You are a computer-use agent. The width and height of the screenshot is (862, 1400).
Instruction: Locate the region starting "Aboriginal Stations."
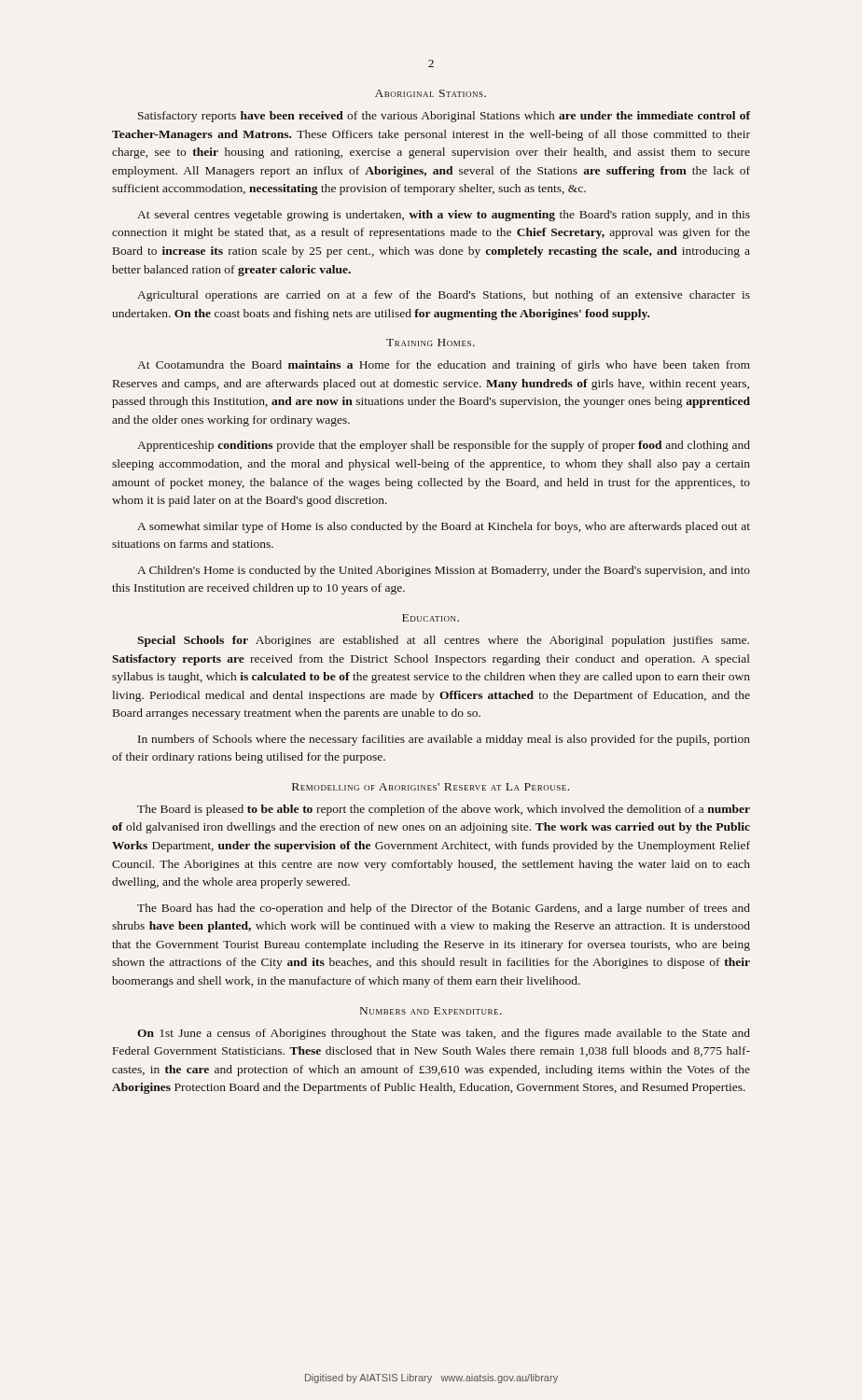431,93
